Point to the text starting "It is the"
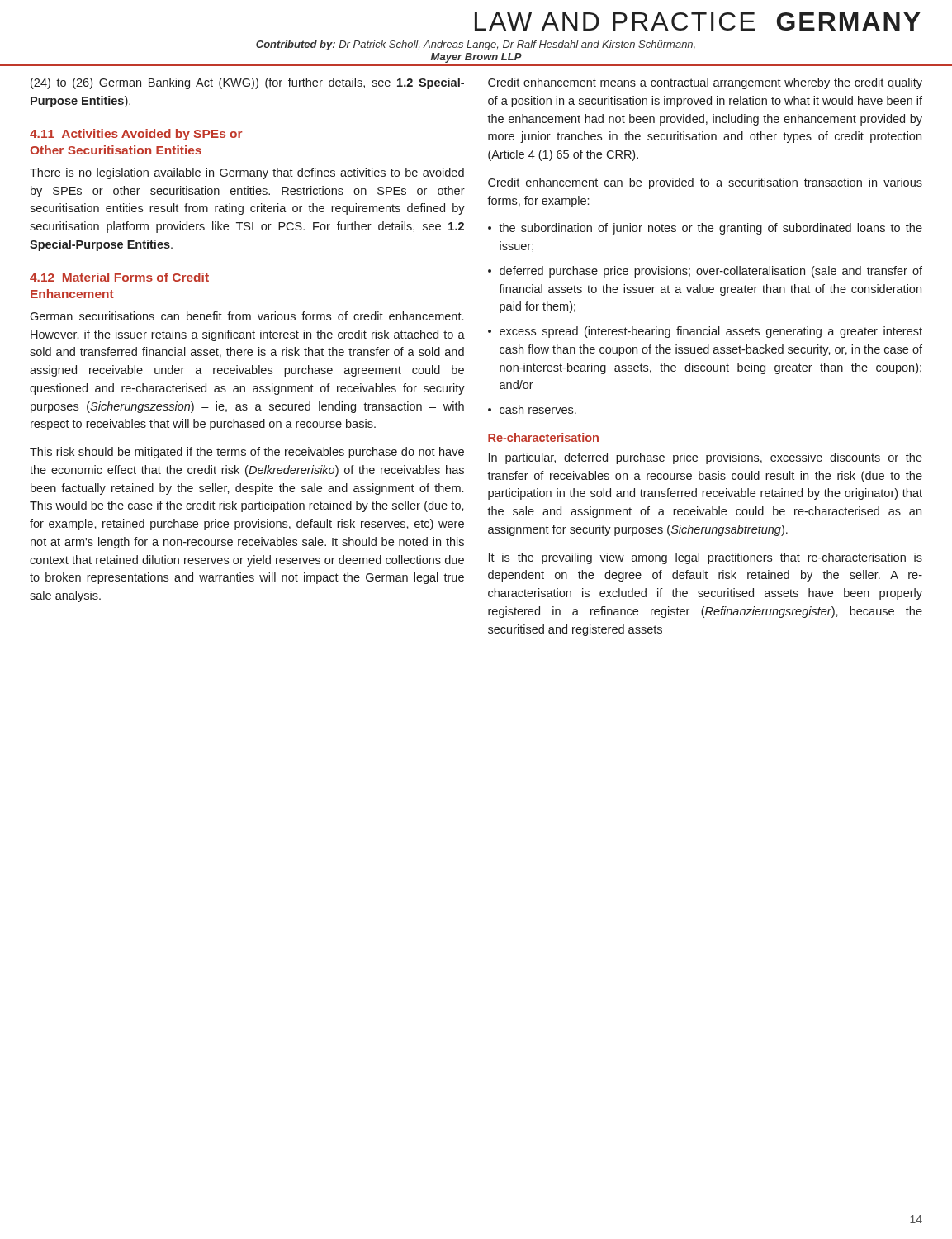 point(705,593)
